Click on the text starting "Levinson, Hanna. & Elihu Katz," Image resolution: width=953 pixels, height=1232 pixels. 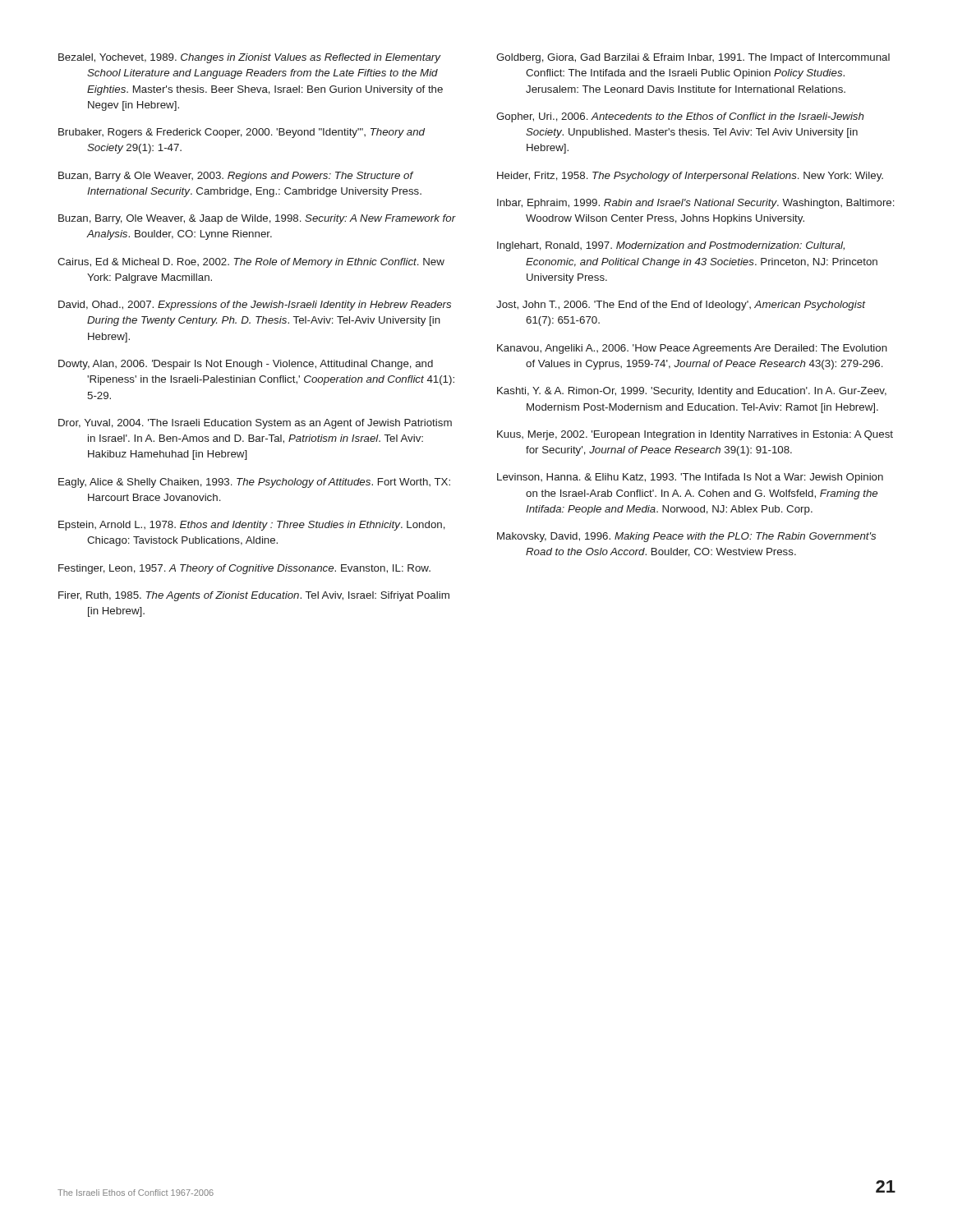690,493
